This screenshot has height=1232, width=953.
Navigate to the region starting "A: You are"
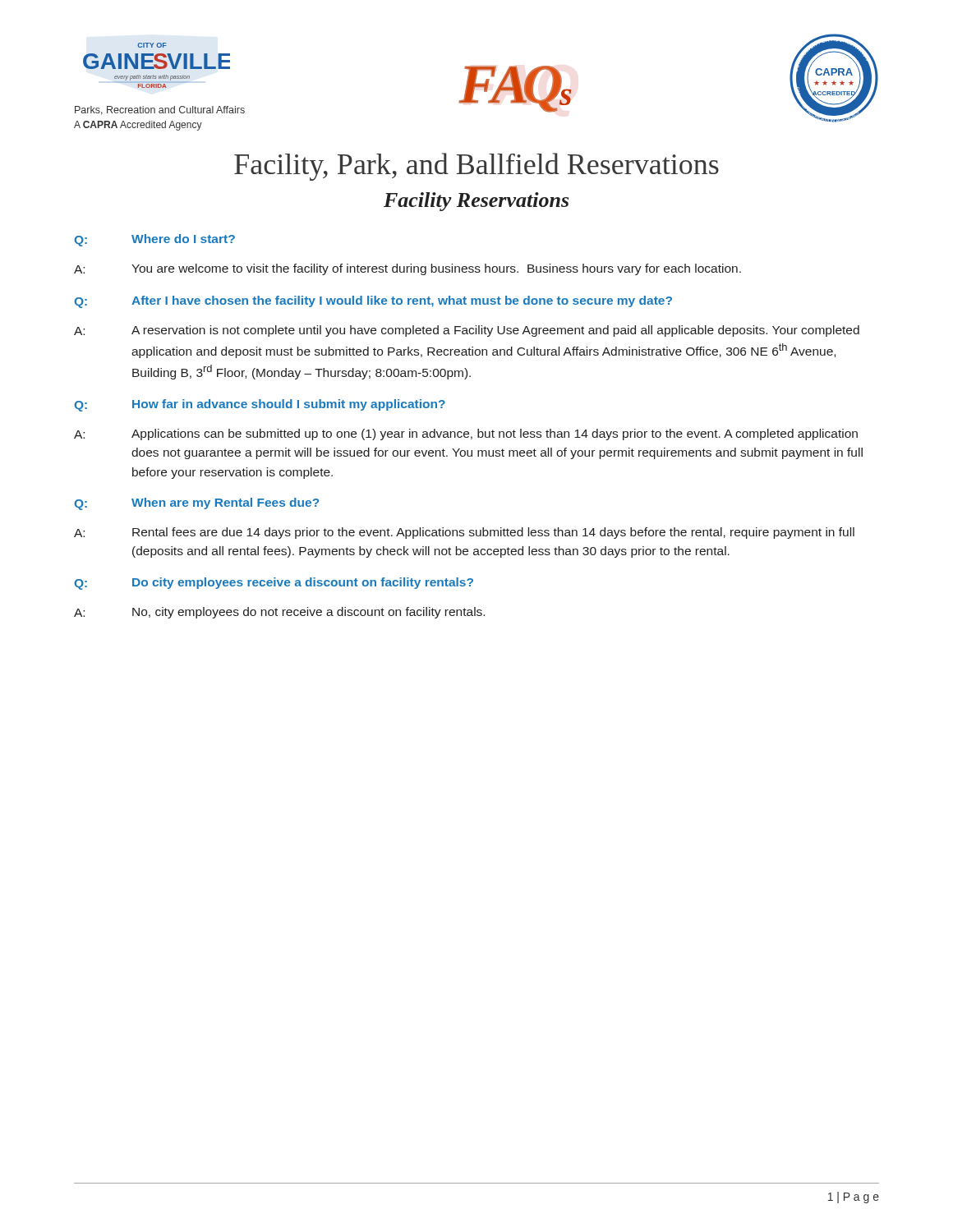476,269
